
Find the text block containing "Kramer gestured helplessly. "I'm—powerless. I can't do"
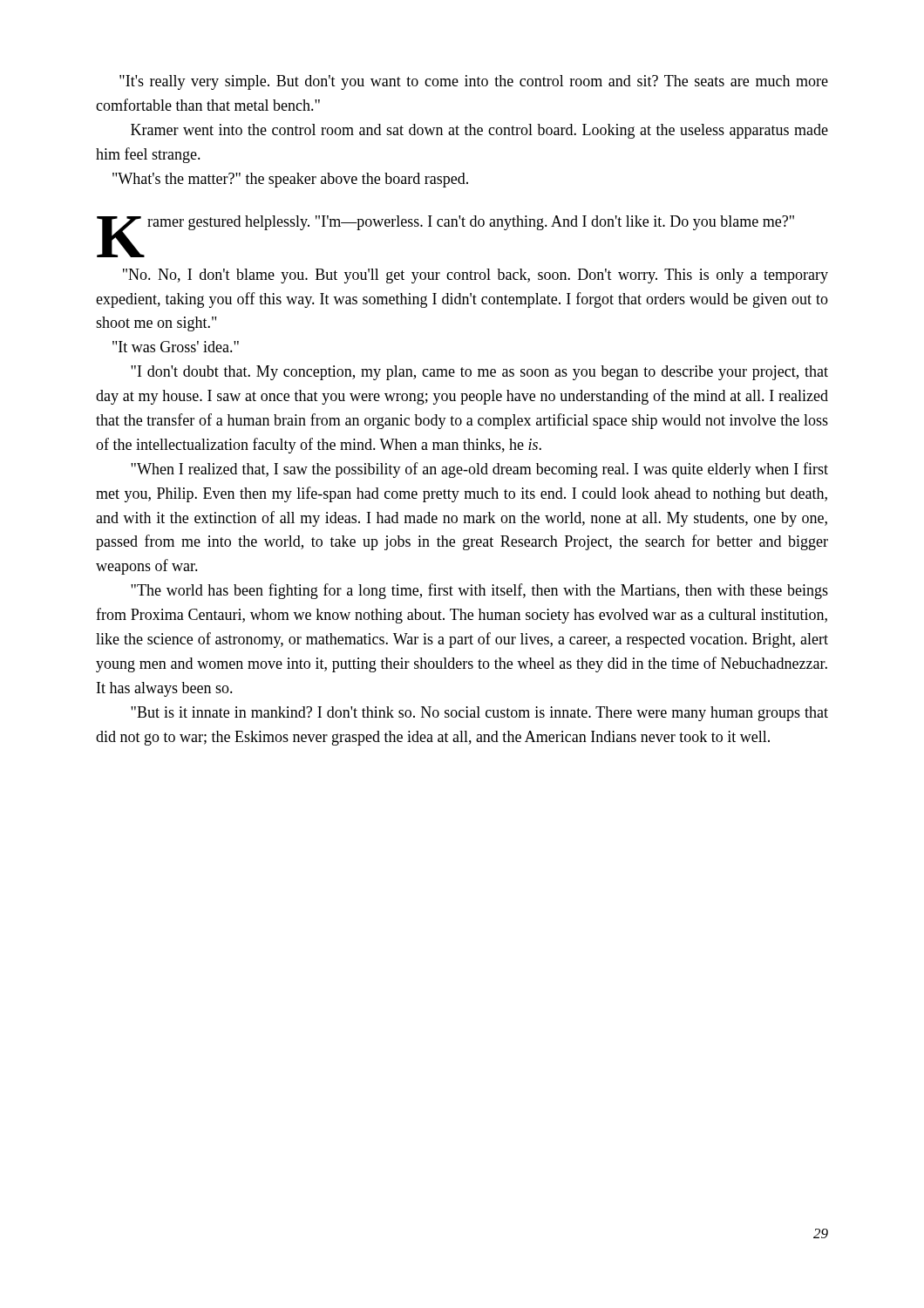tap(462, 480)
